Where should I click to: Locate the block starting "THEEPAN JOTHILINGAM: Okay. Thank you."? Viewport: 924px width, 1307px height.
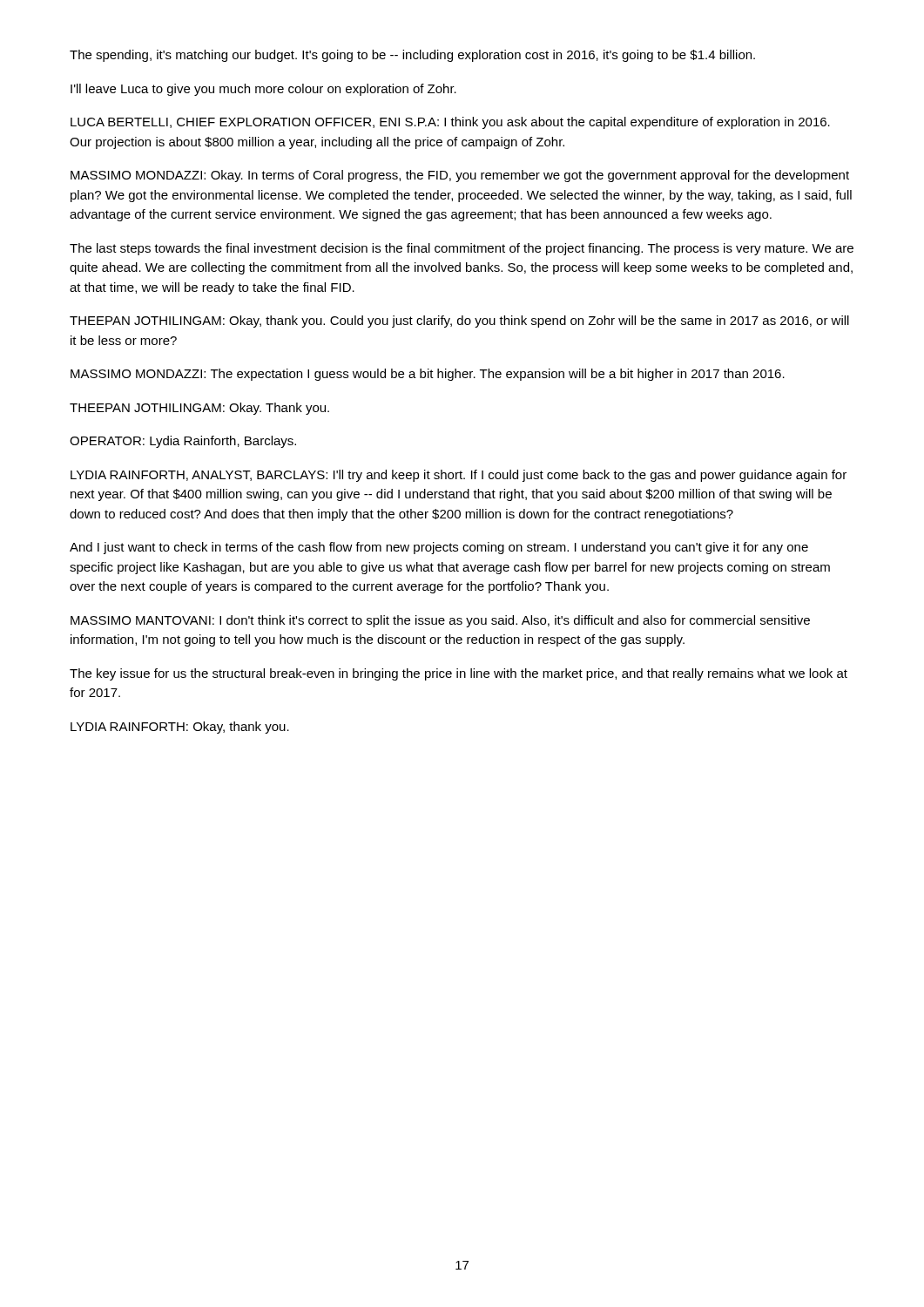point(200,407)
